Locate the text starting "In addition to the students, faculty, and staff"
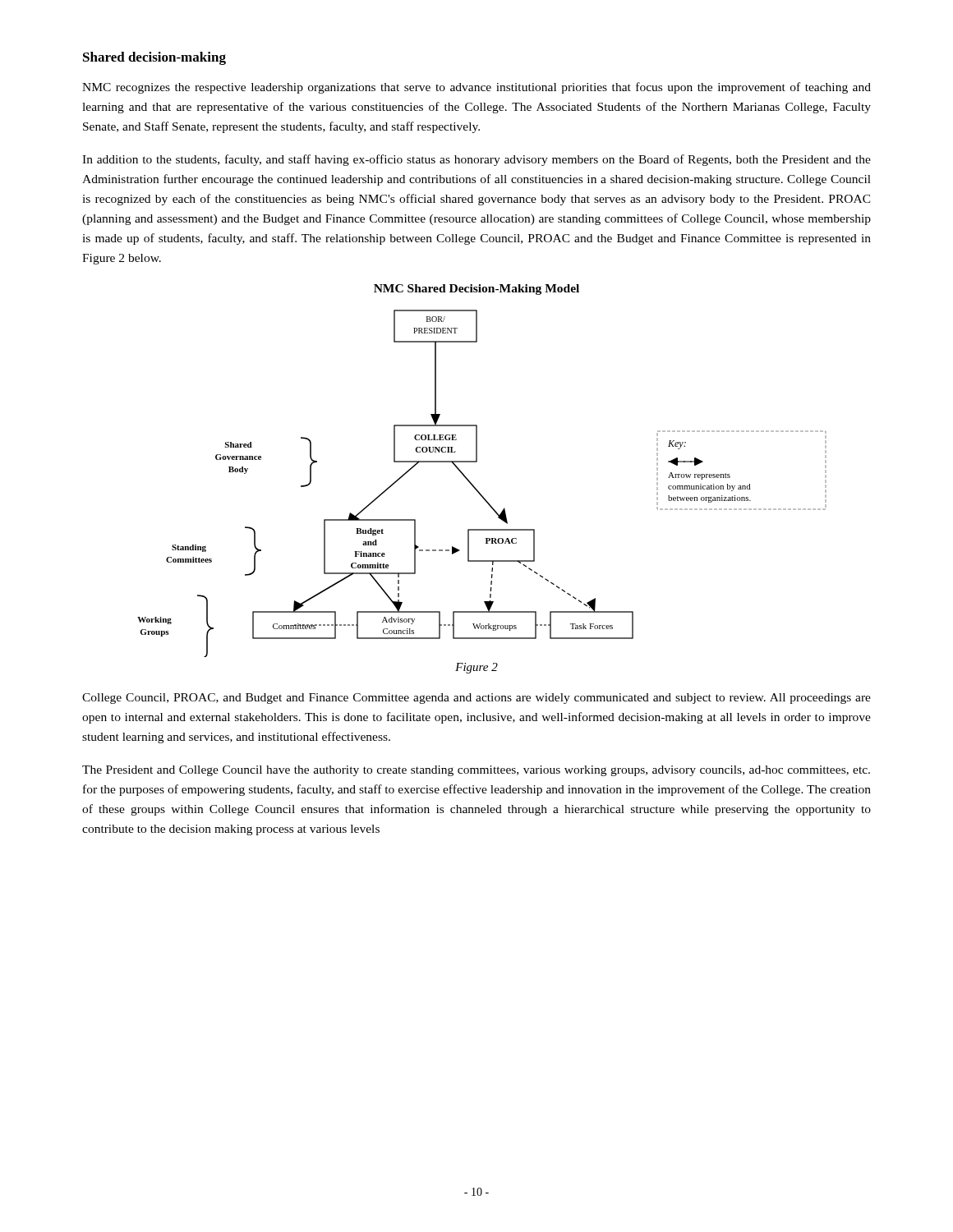This screenshot has width=953, height=1232. [476, 208]
